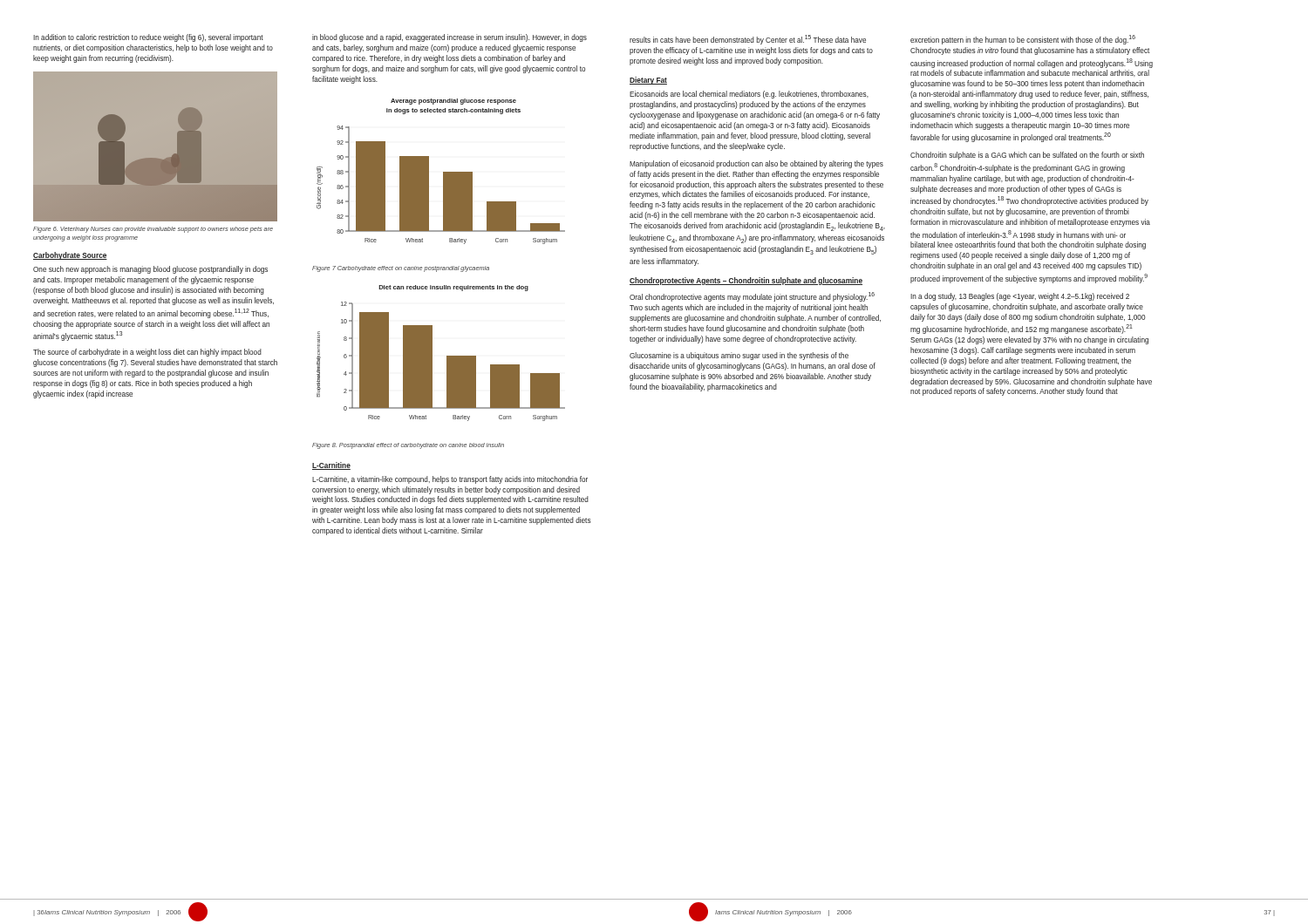Click on the caption with the text "Figure 8. Postprandial effect of"
Screen dimensions: 924x1308
point(408,445)
